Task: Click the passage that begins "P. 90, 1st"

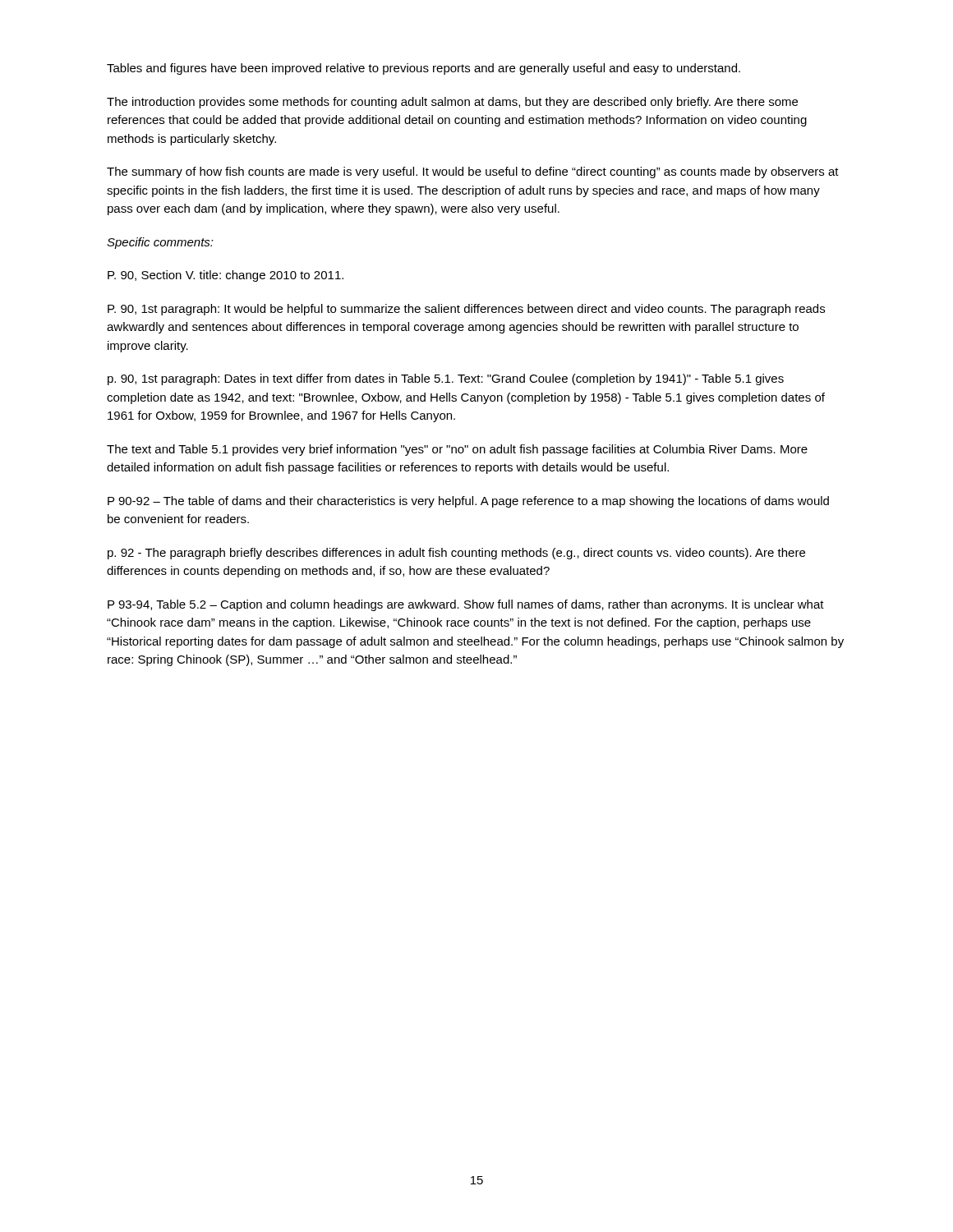Action: [466, 326]
